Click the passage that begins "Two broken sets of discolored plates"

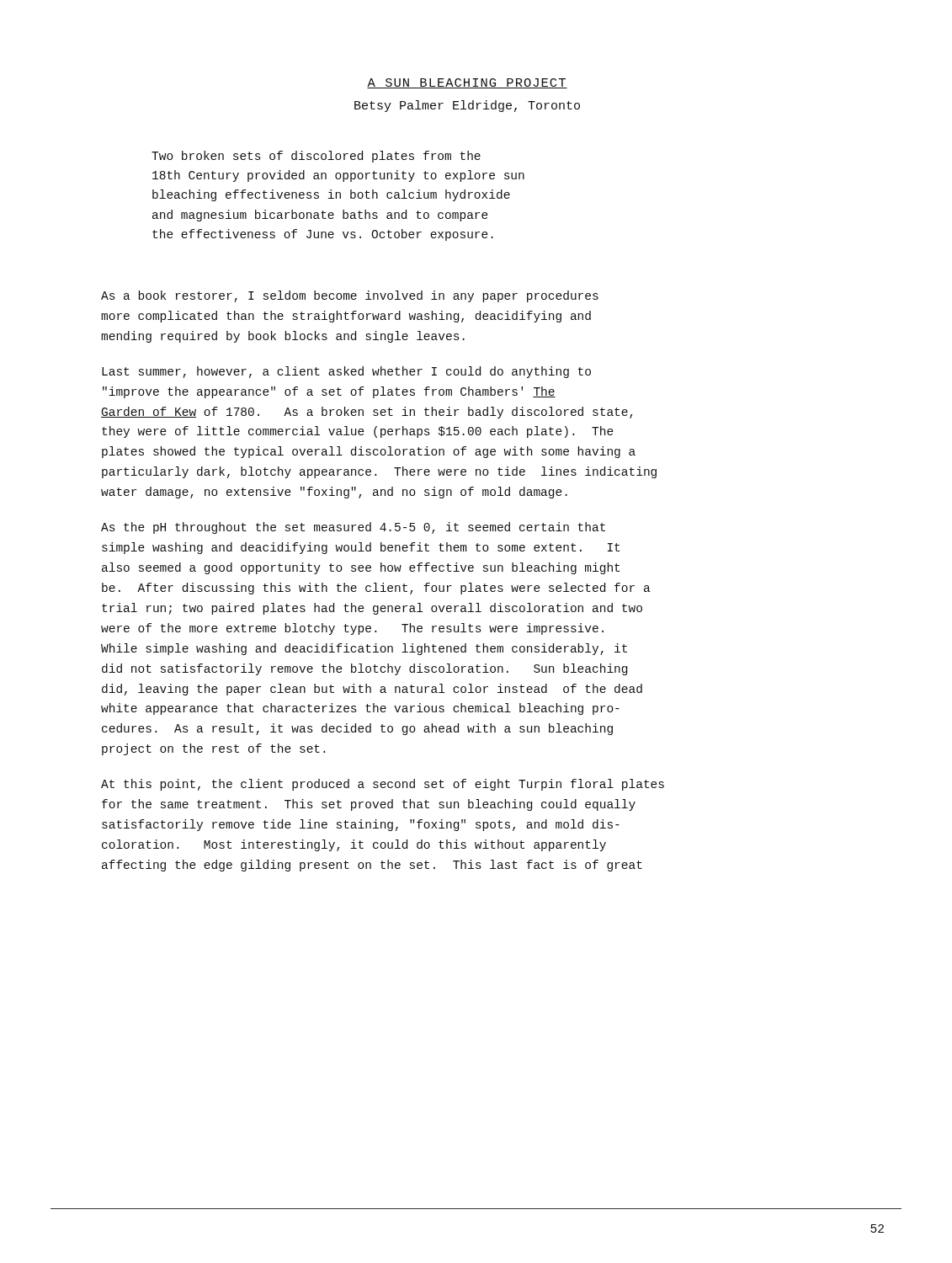pyautogui.click(x=338, y=196)
